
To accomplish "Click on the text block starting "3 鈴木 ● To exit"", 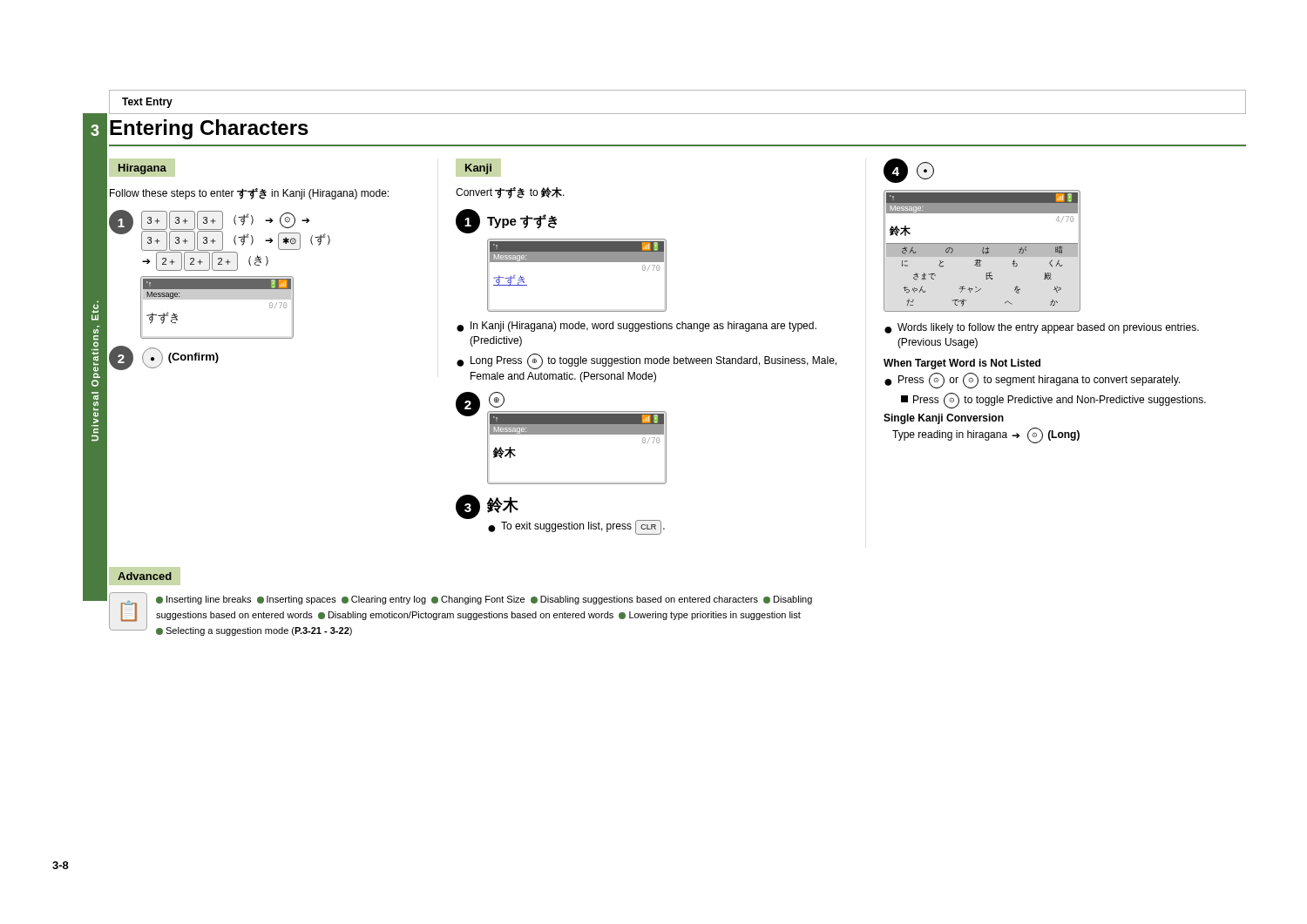I will (x=561, y=518).
